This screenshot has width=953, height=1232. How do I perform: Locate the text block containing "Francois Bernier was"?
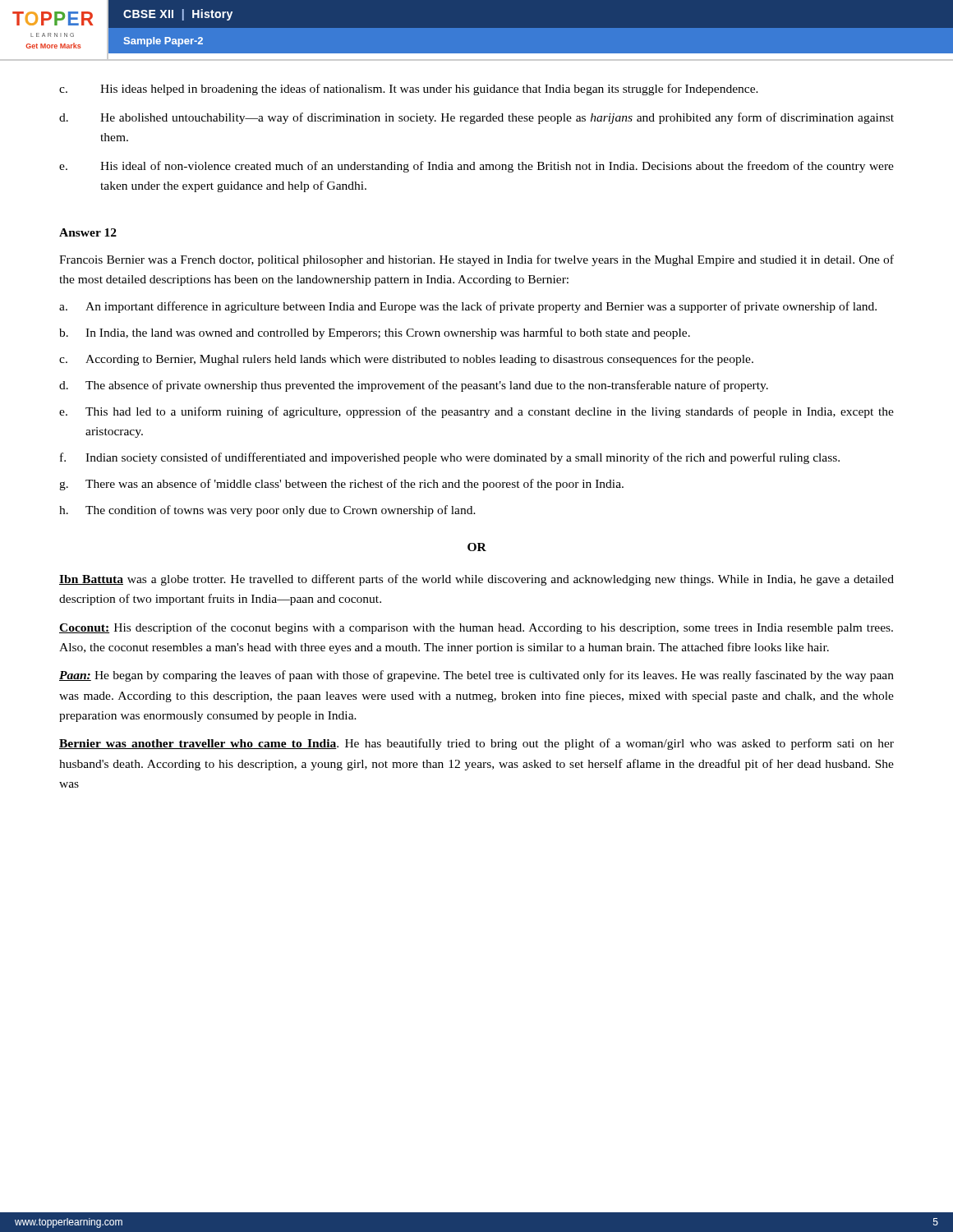(476, 269)
